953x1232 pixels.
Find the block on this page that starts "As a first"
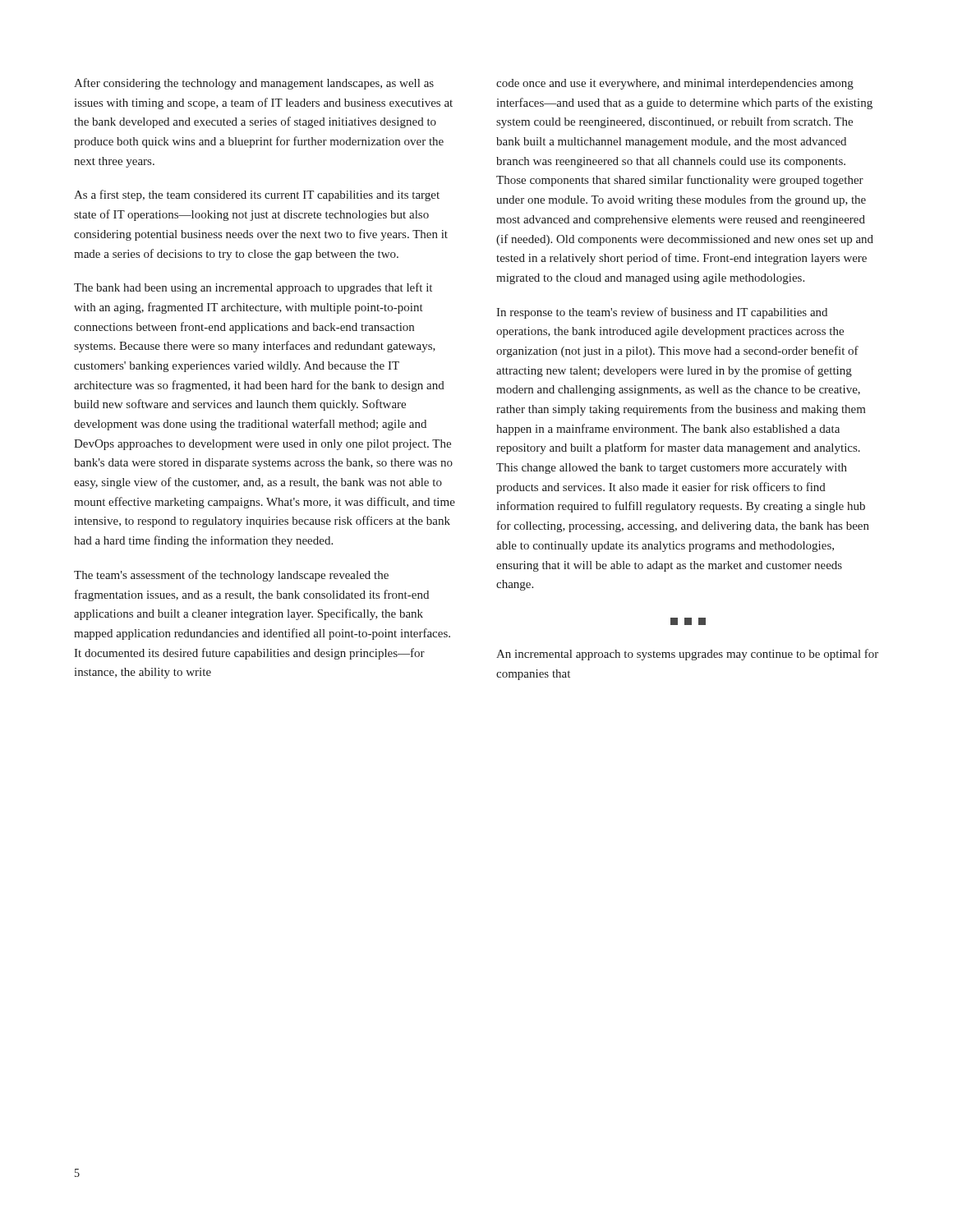click(x=265, y=225)
